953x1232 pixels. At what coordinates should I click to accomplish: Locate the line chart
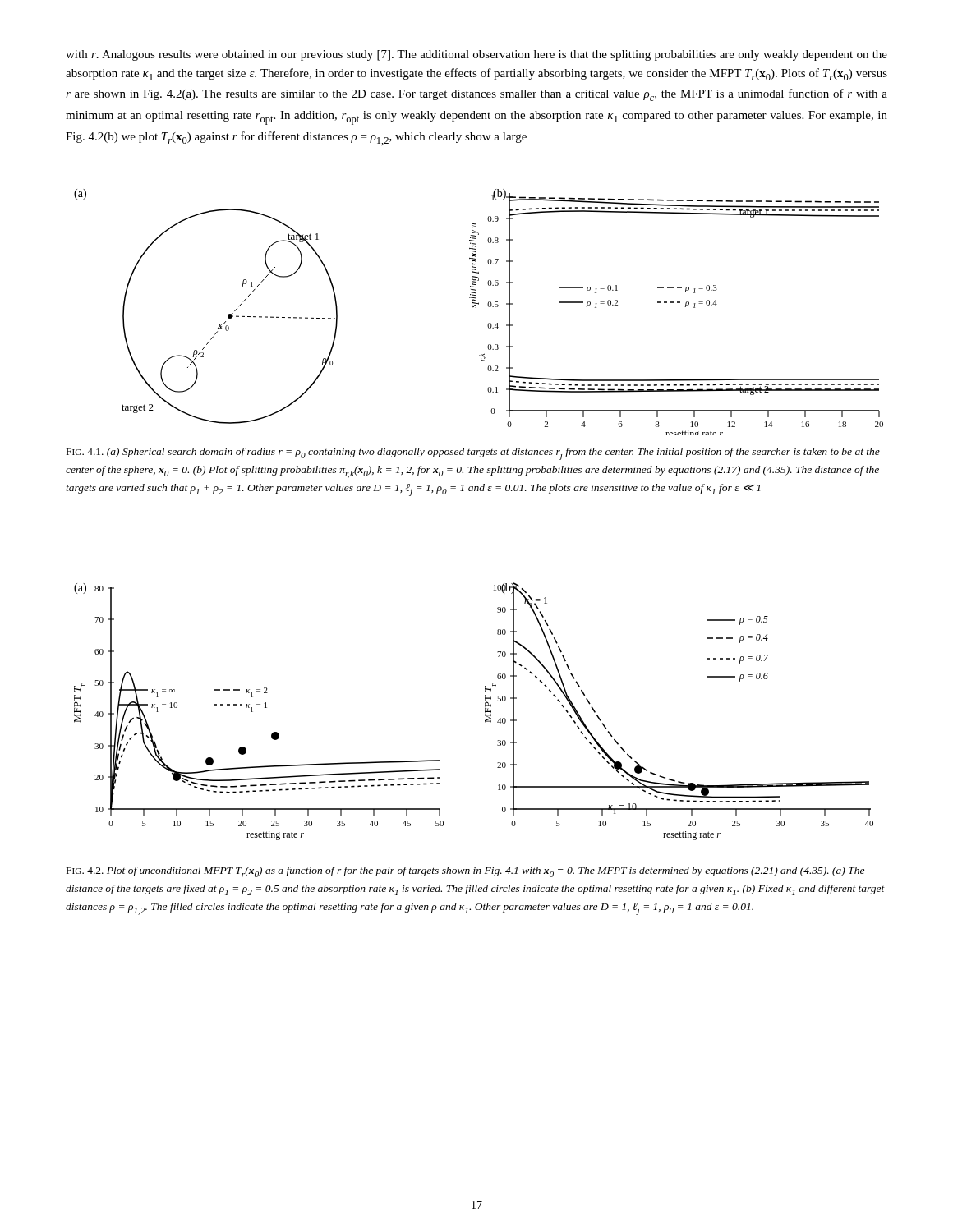coord(476,710)
